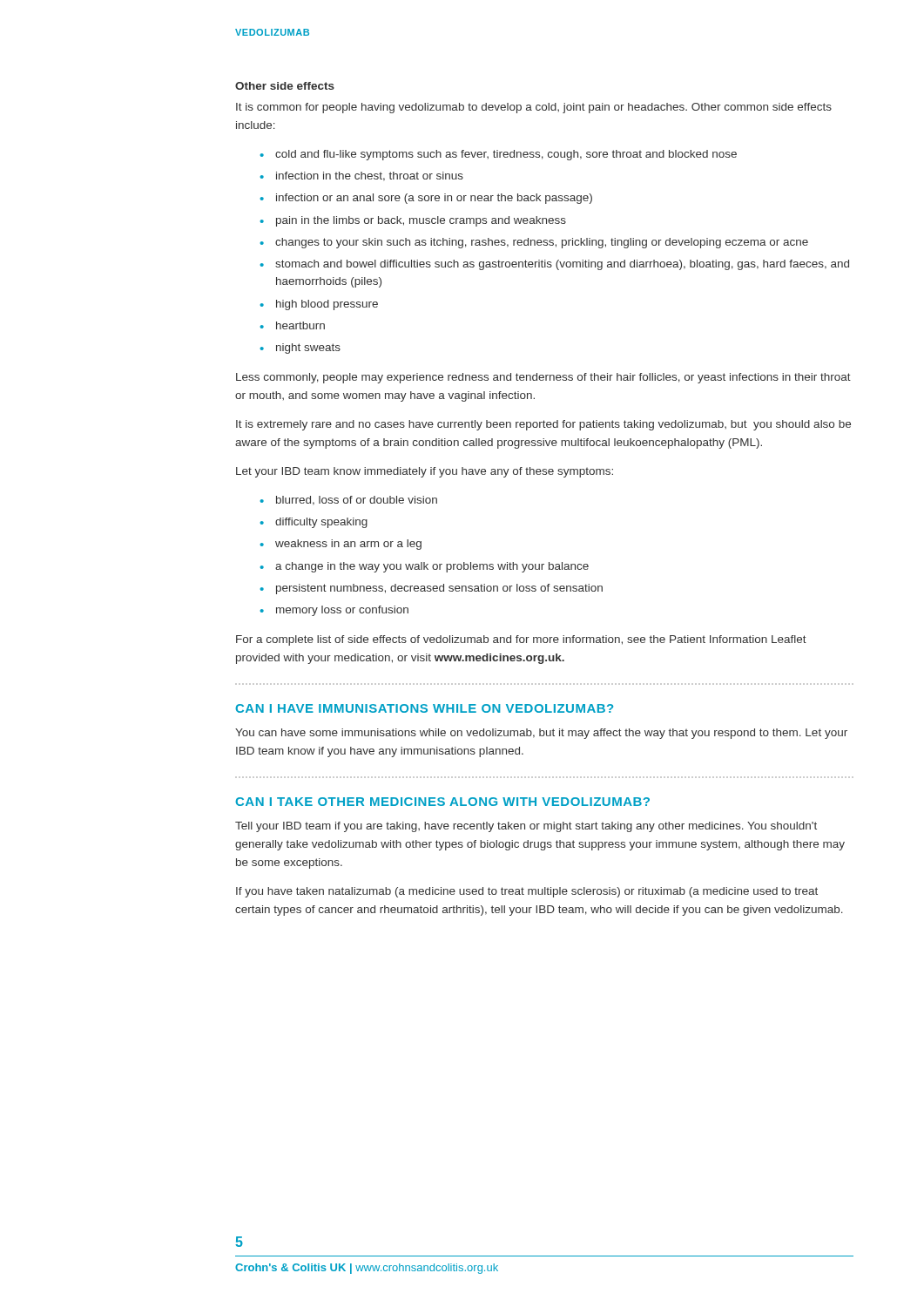This screenshot has height=1307, width=924.
Task: Click where it says "night sweats"
Action: click(308, 347)
